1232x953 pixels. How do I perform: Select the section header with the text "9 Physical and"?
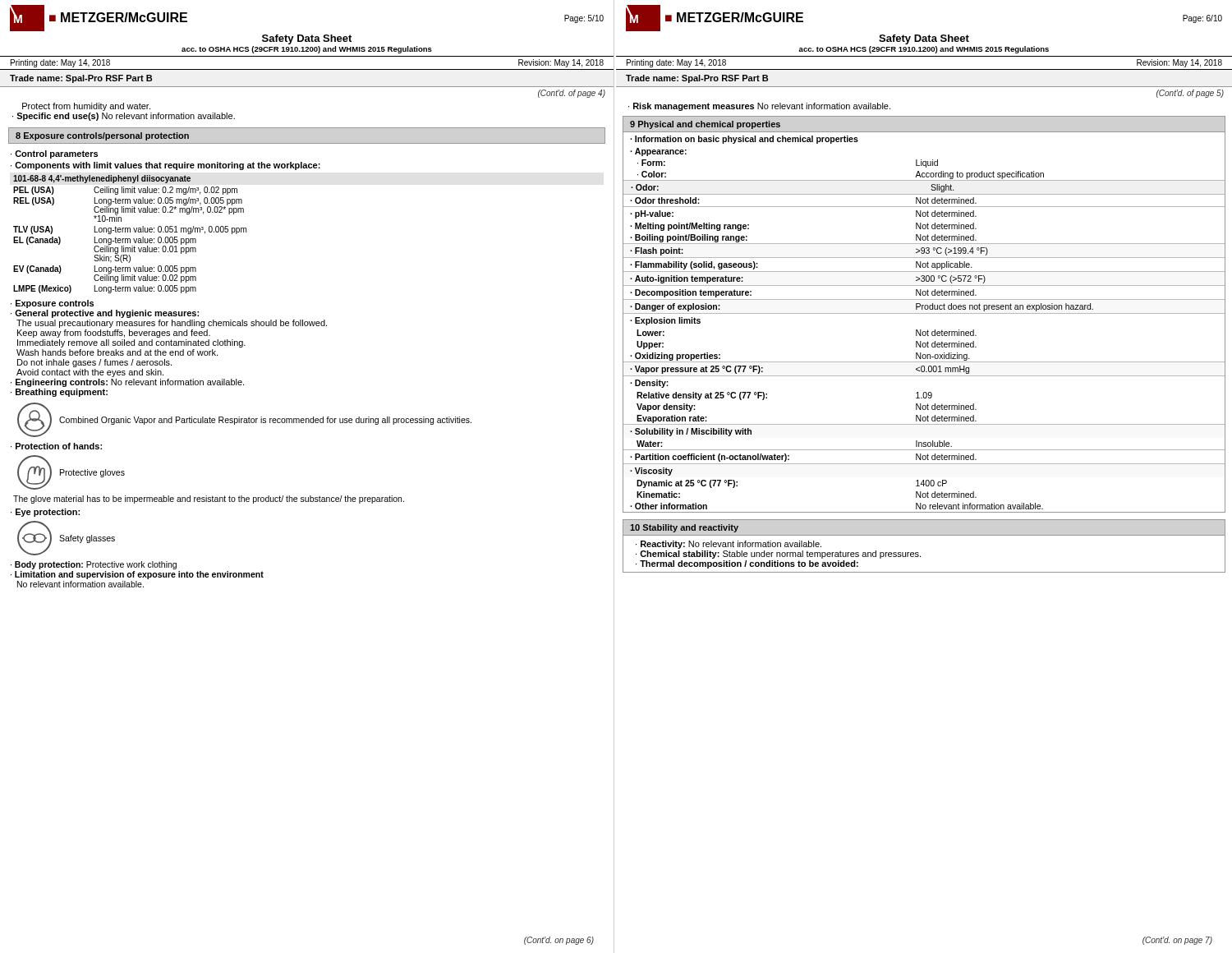924,124
